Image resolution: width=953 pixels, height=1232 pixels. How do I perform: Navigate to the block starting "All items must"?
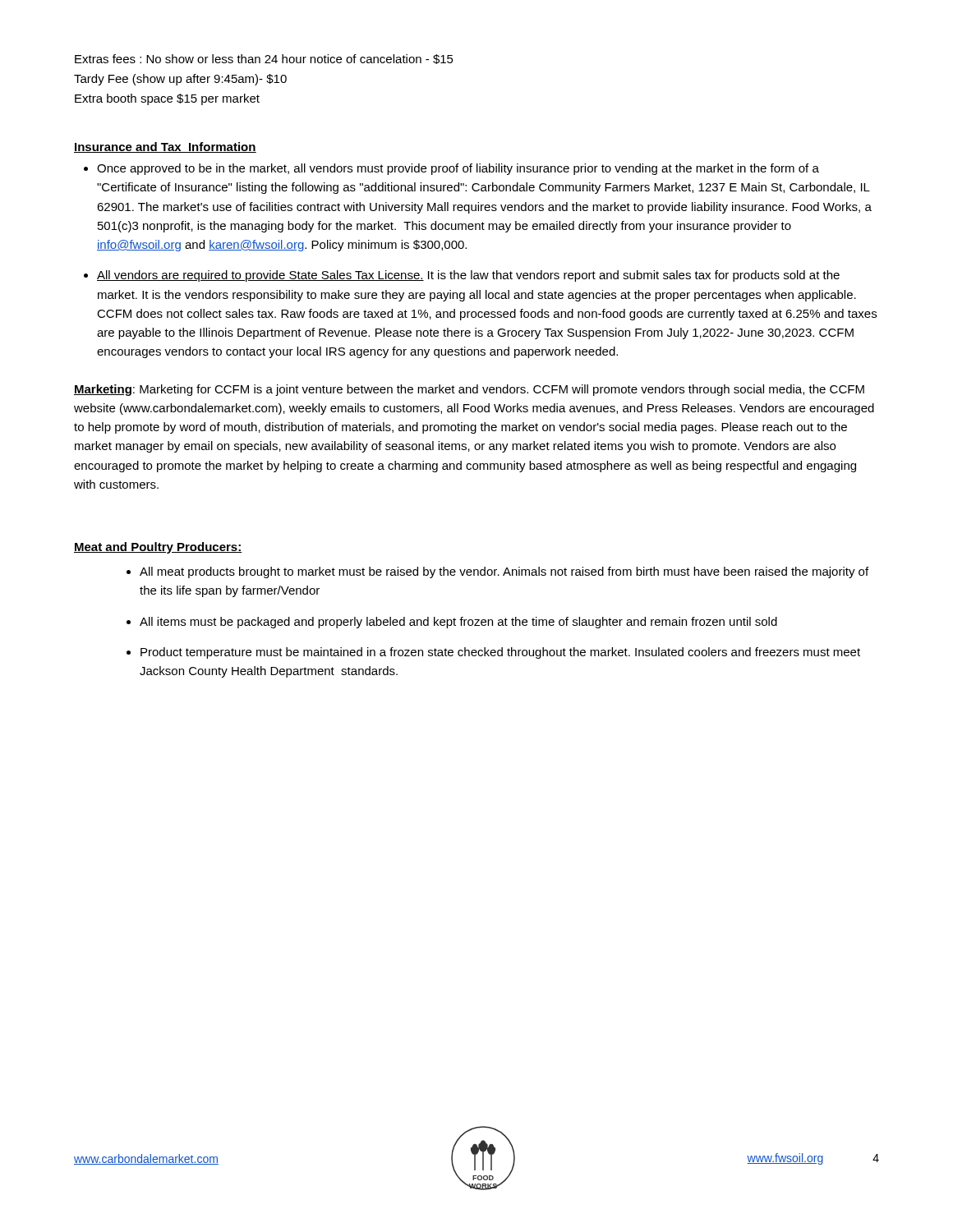click(476, 621)
